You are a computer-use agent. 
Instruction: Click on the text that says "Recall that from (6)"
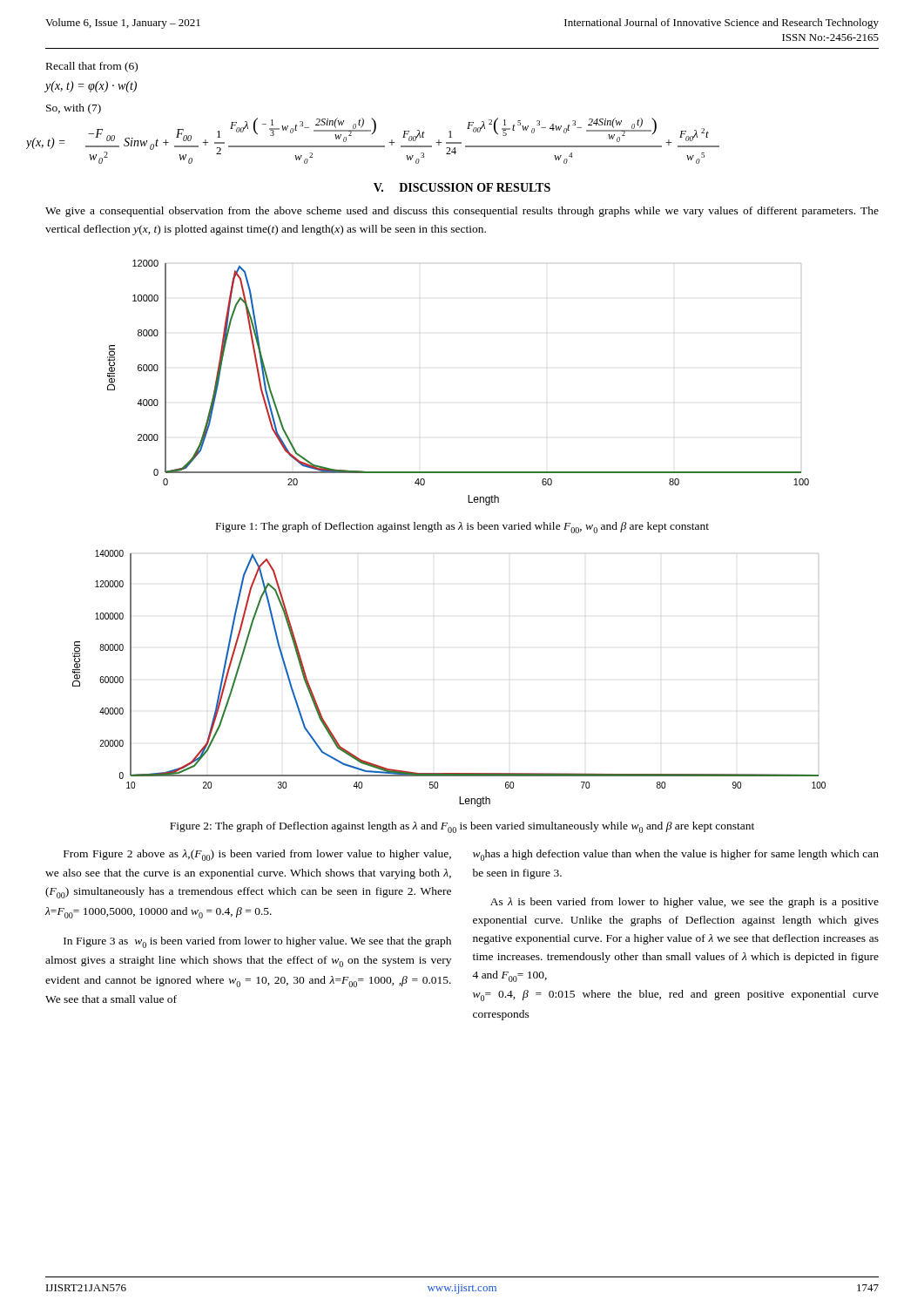(x=92, y=66)
